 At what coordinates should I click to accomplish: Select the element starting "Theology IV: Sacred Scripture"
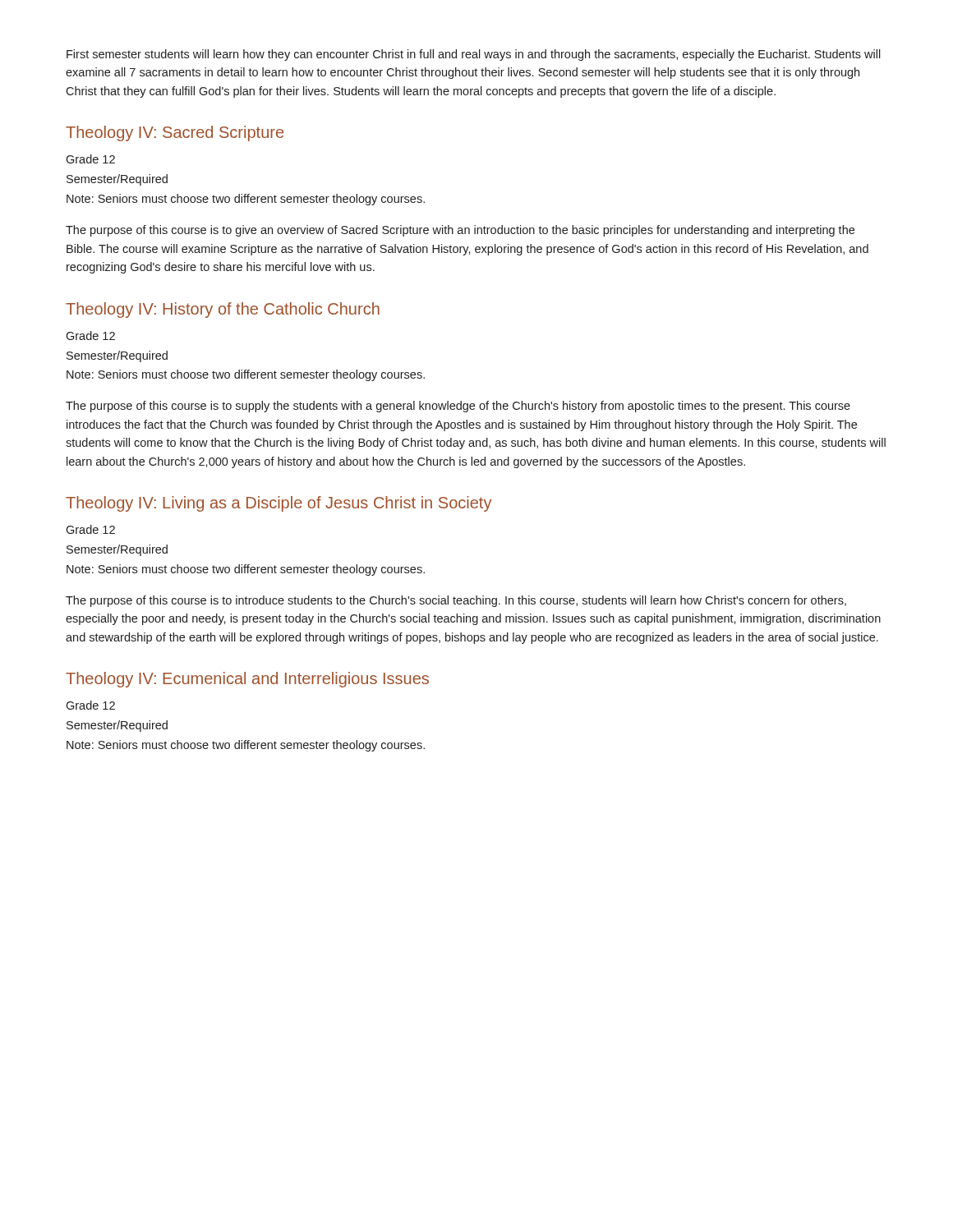[175, 133]
